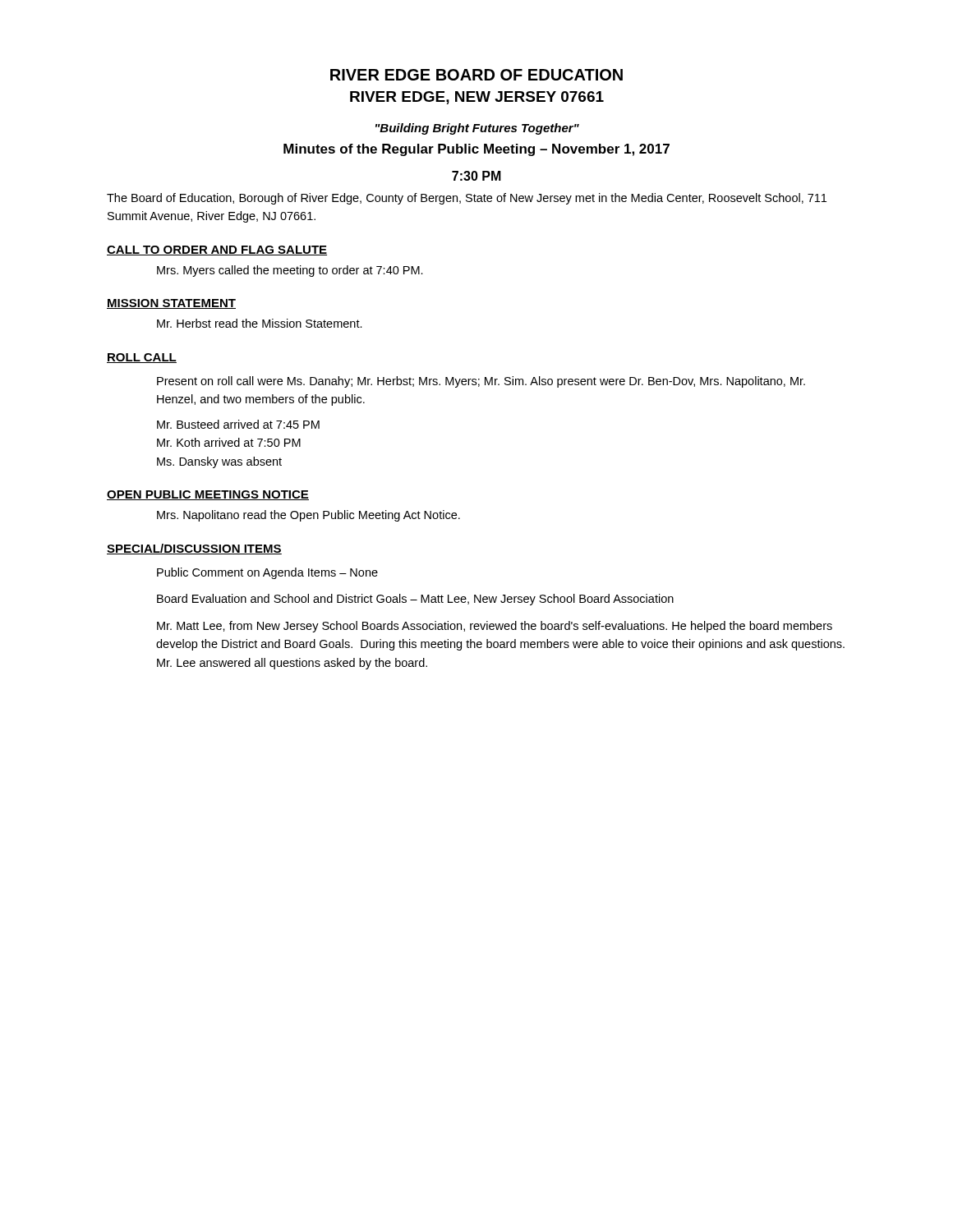Locate the element starting "Present on roll call"
This screenshot has width=953, height=1232.
click(x=481, y=390)
